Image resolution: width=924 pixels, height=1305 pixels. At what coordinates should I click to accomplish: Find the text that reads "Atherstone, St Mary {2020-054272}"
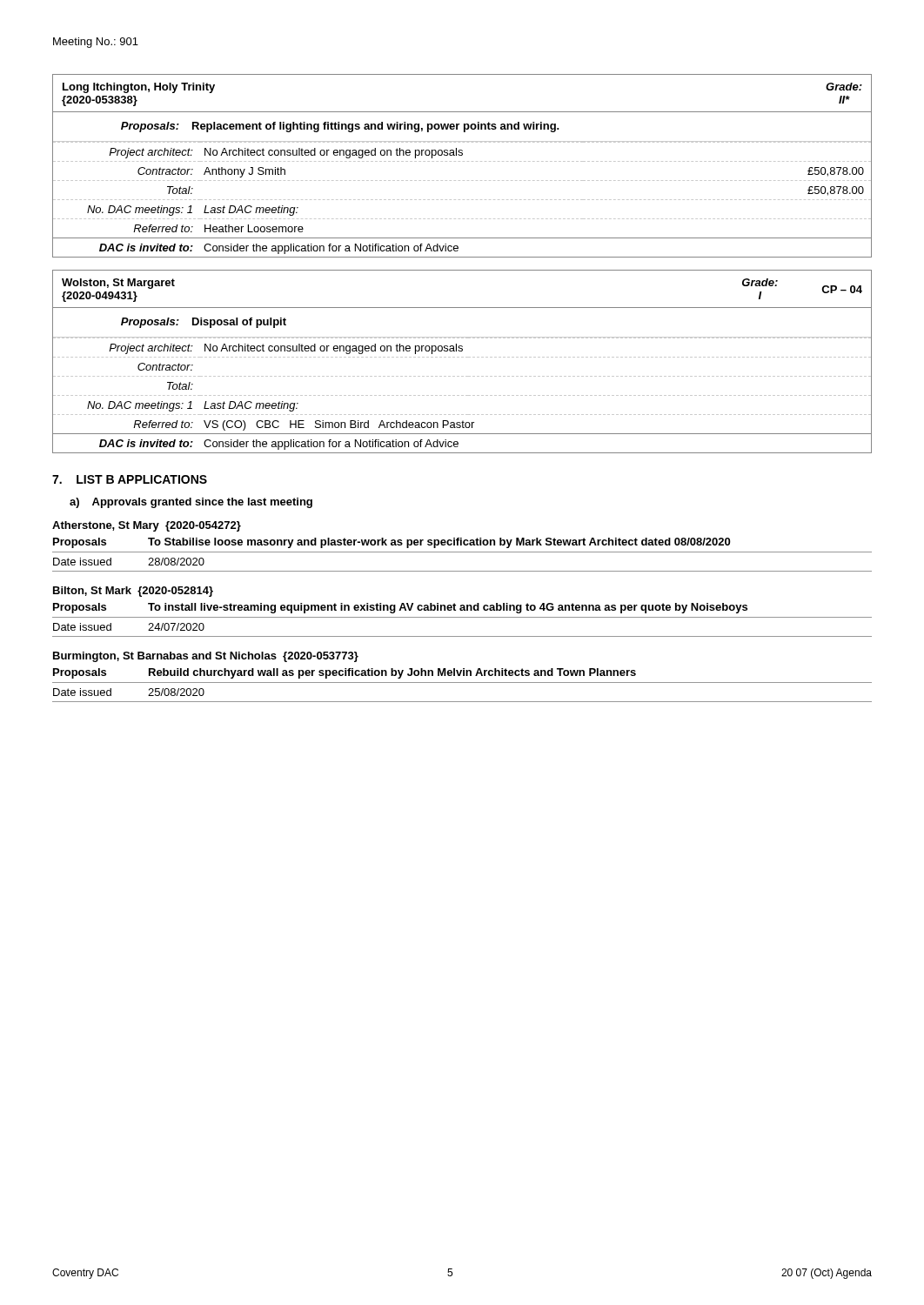tap(147, 525)
